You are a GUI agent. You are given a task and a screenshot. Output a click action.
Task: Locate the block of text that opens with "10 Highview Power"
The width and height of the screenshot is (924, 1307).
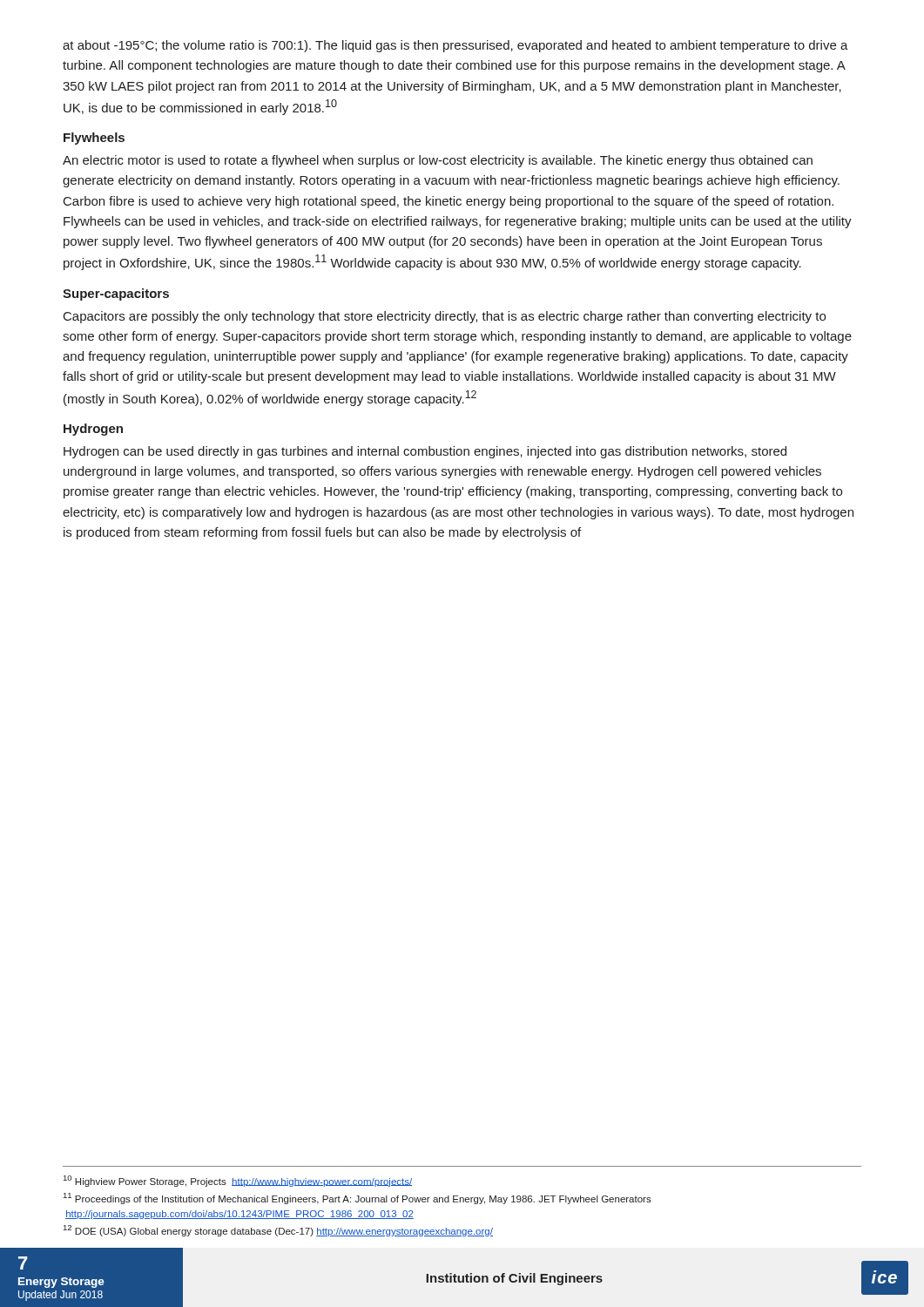click(462, 1205)
